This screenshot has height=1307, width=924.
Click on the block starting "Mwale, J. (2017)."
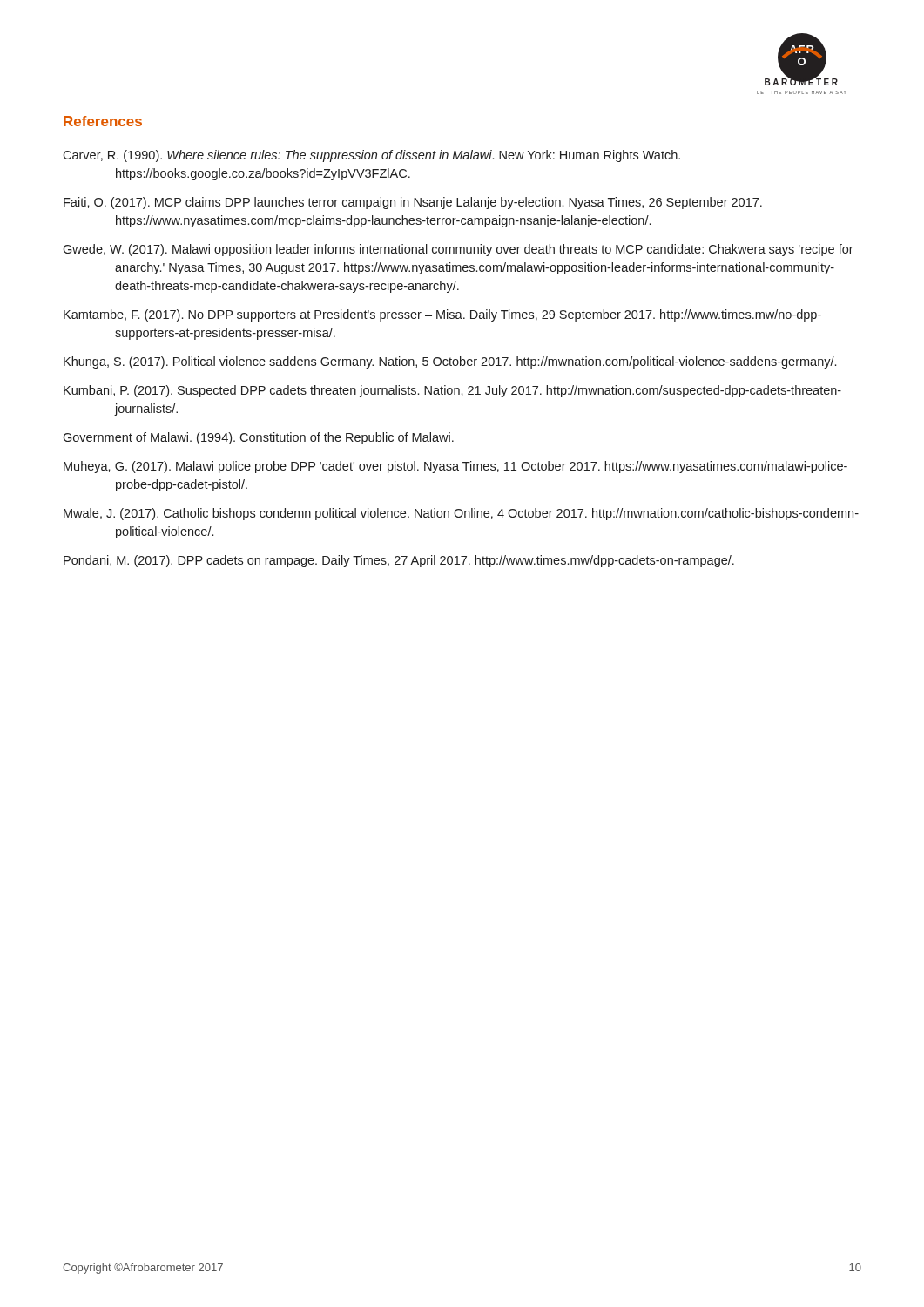point(461,523)
